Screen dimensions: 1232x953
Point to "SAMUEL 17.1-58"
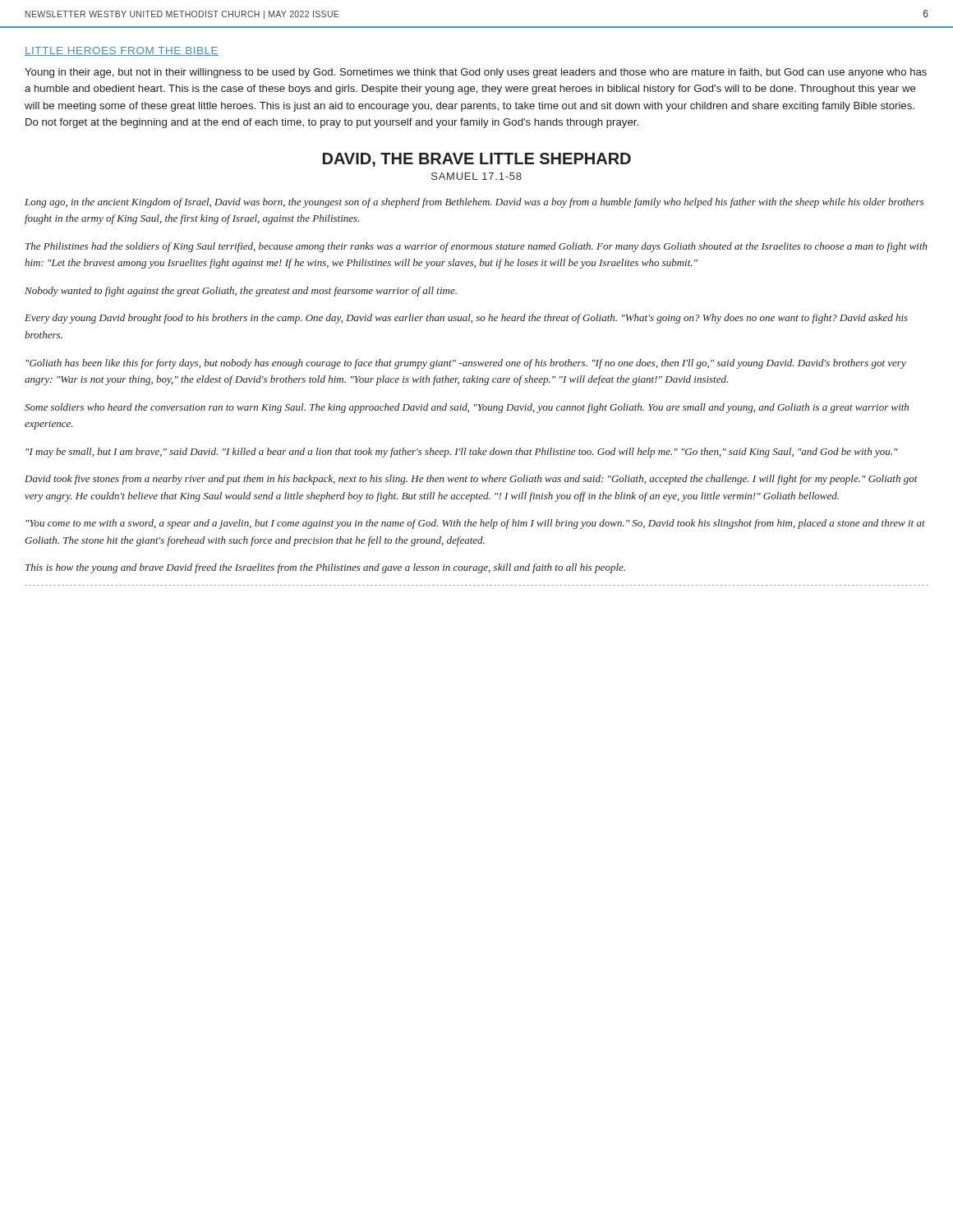point(476,176)
